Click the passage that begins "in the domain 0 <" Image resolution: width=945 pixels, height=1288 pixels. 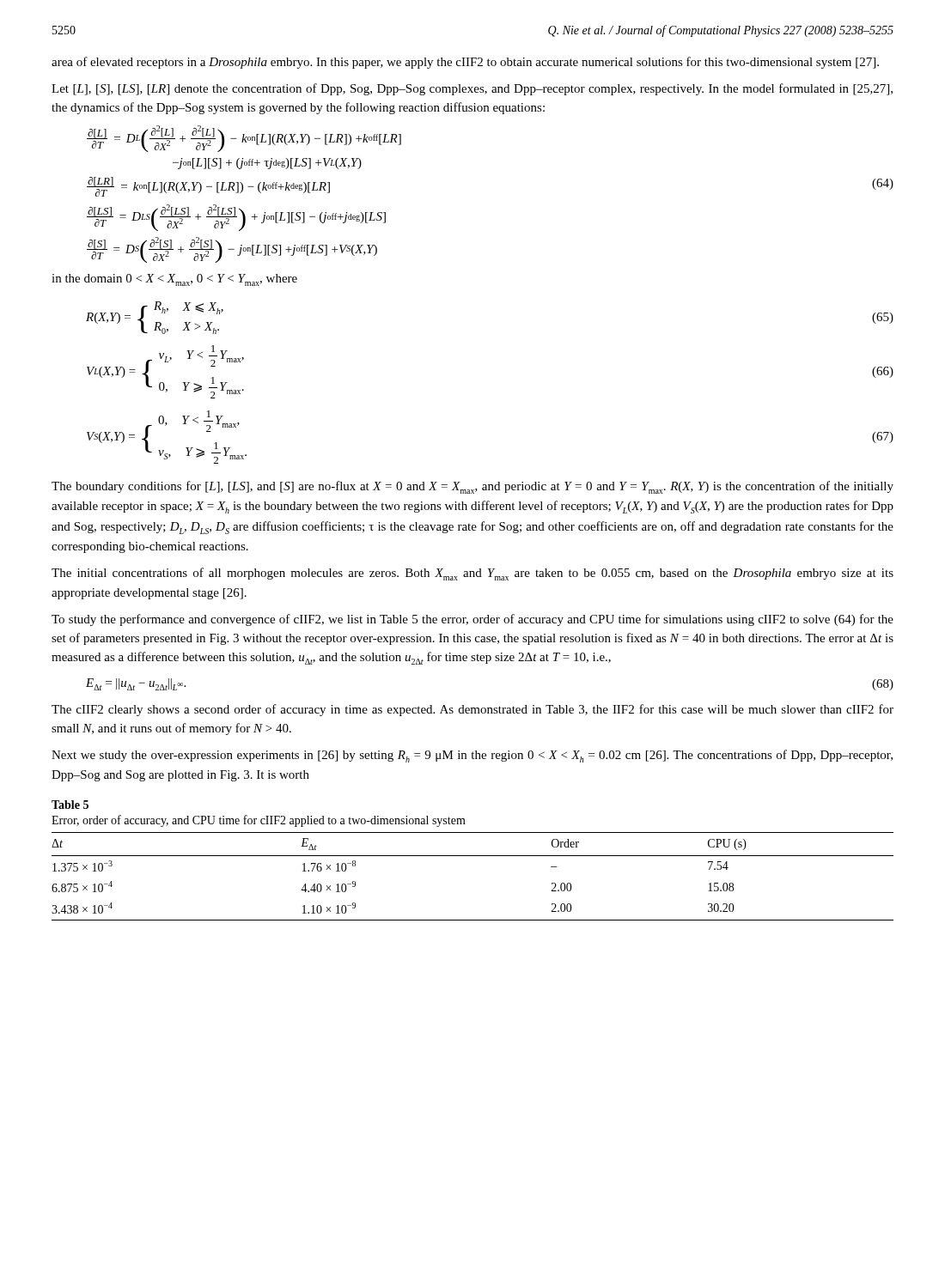point(174,280)
